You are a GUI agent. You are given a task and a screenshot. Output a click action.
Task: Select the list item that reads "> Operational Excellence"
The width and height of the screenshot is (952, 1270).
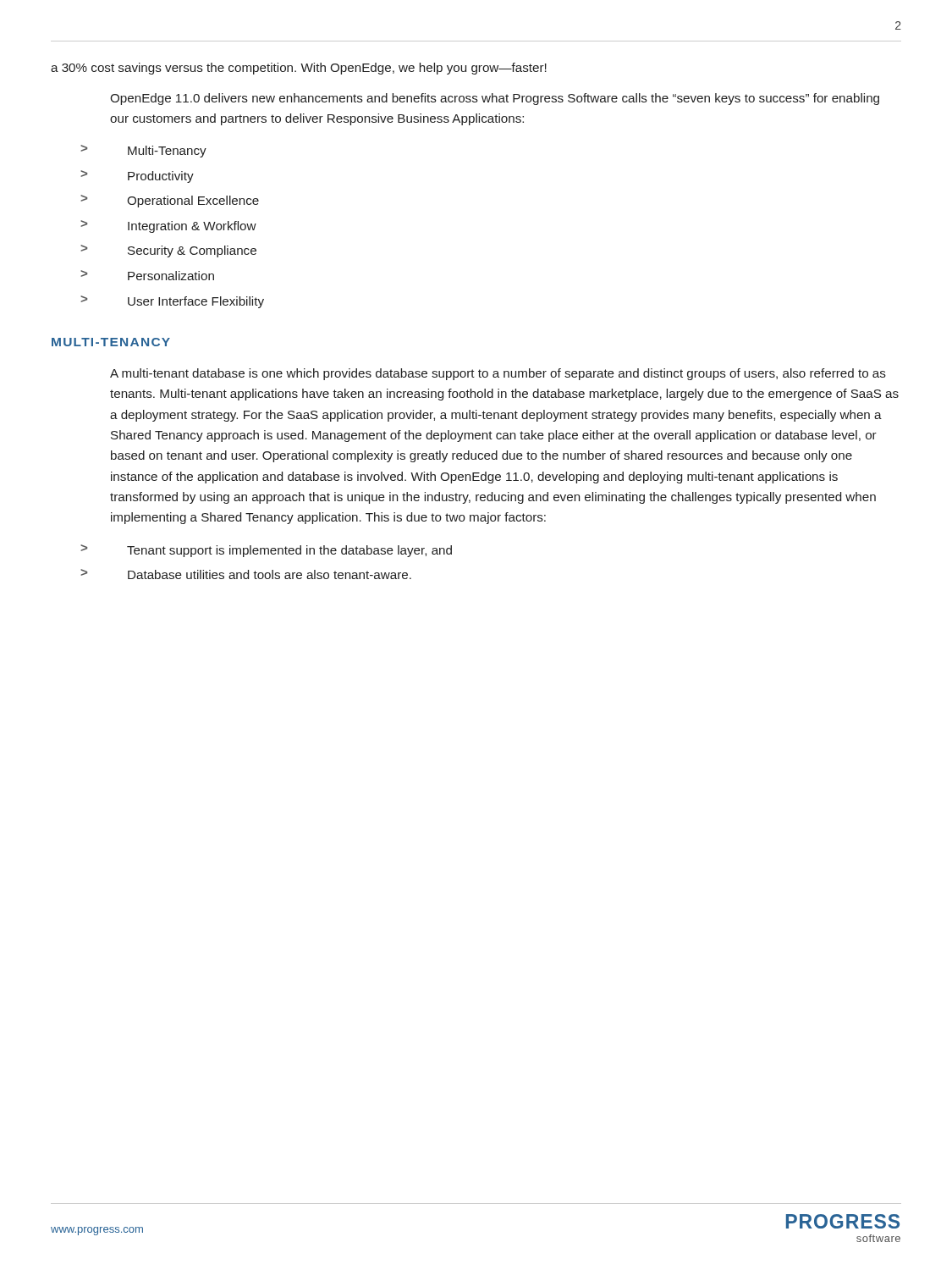168,201
